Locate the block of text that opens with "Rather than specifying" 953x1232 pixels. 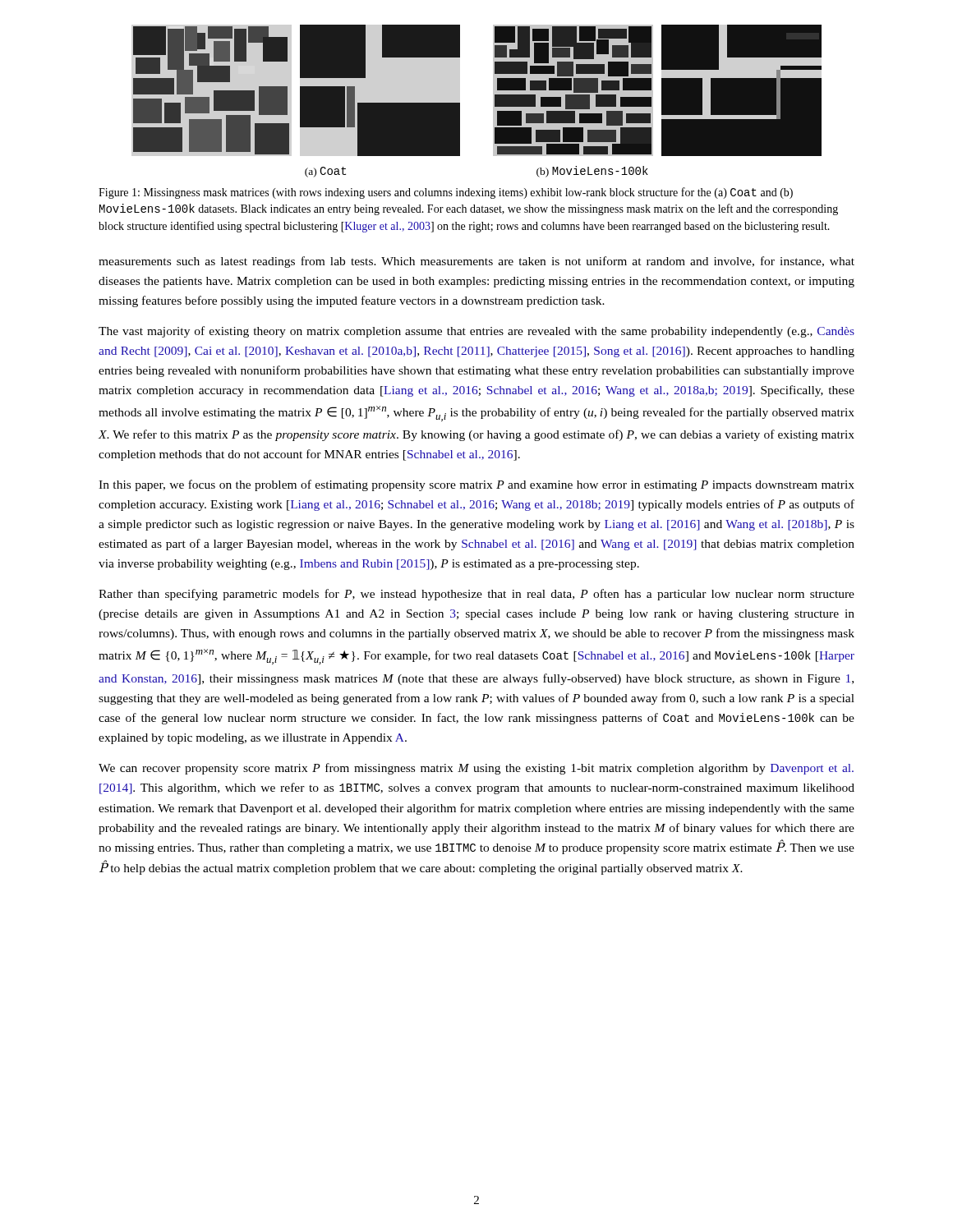[x=476, y=666]
